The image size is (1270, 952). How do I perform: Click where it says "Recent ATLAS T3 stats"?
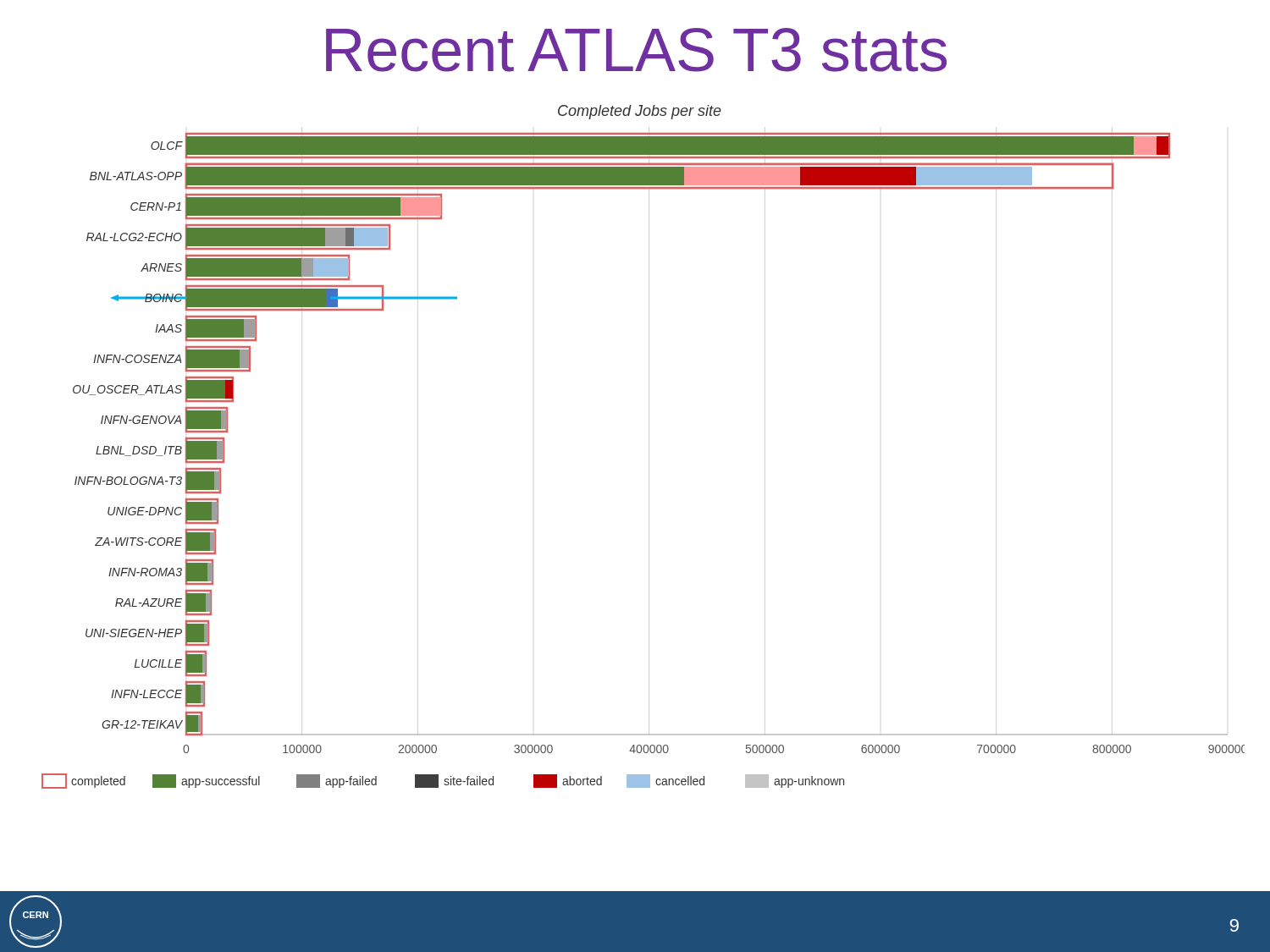[x=635, y=50]
